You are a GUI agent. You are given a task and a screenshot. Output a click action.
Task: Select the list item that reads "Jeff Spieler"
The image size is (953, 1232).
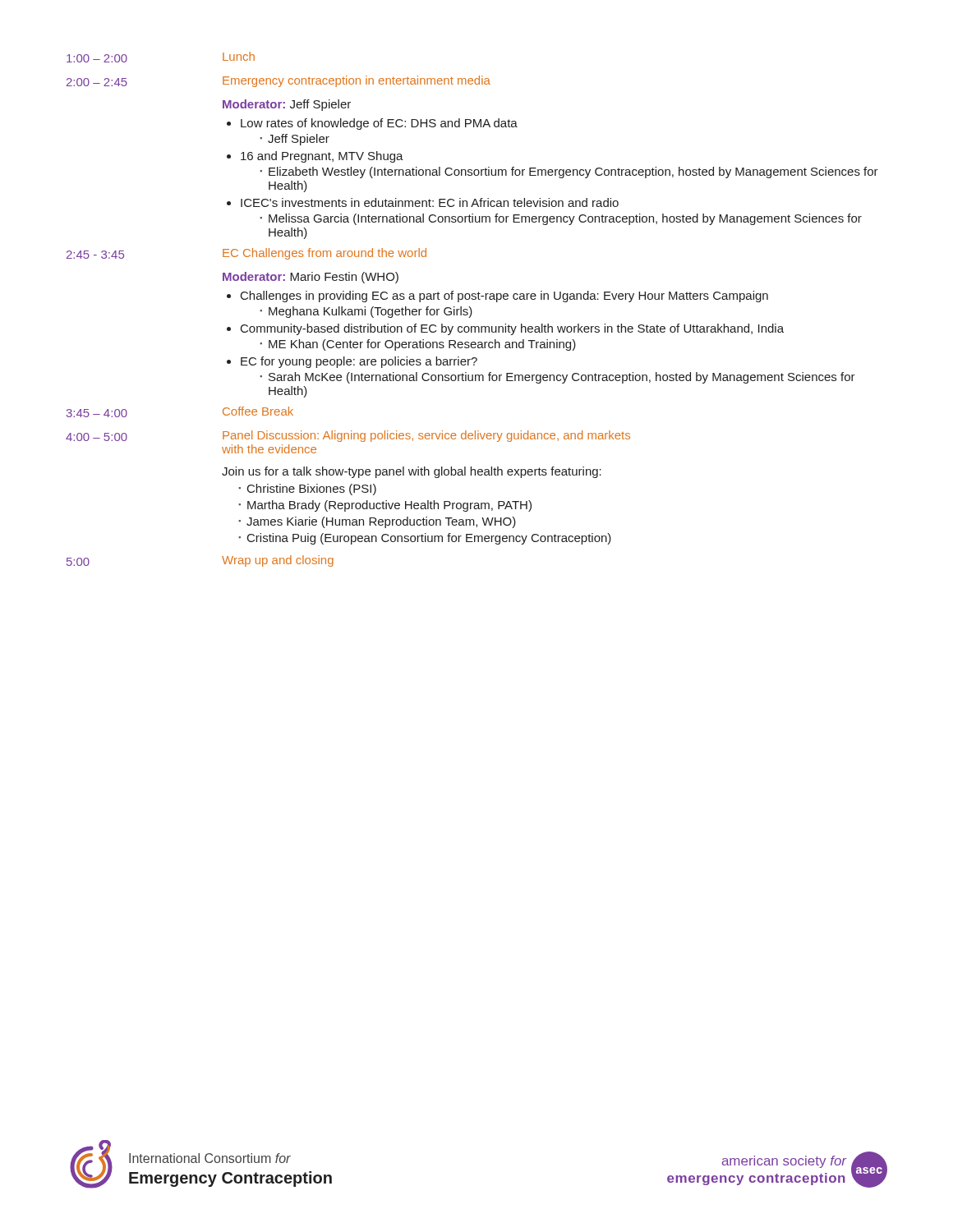(299, 138)
